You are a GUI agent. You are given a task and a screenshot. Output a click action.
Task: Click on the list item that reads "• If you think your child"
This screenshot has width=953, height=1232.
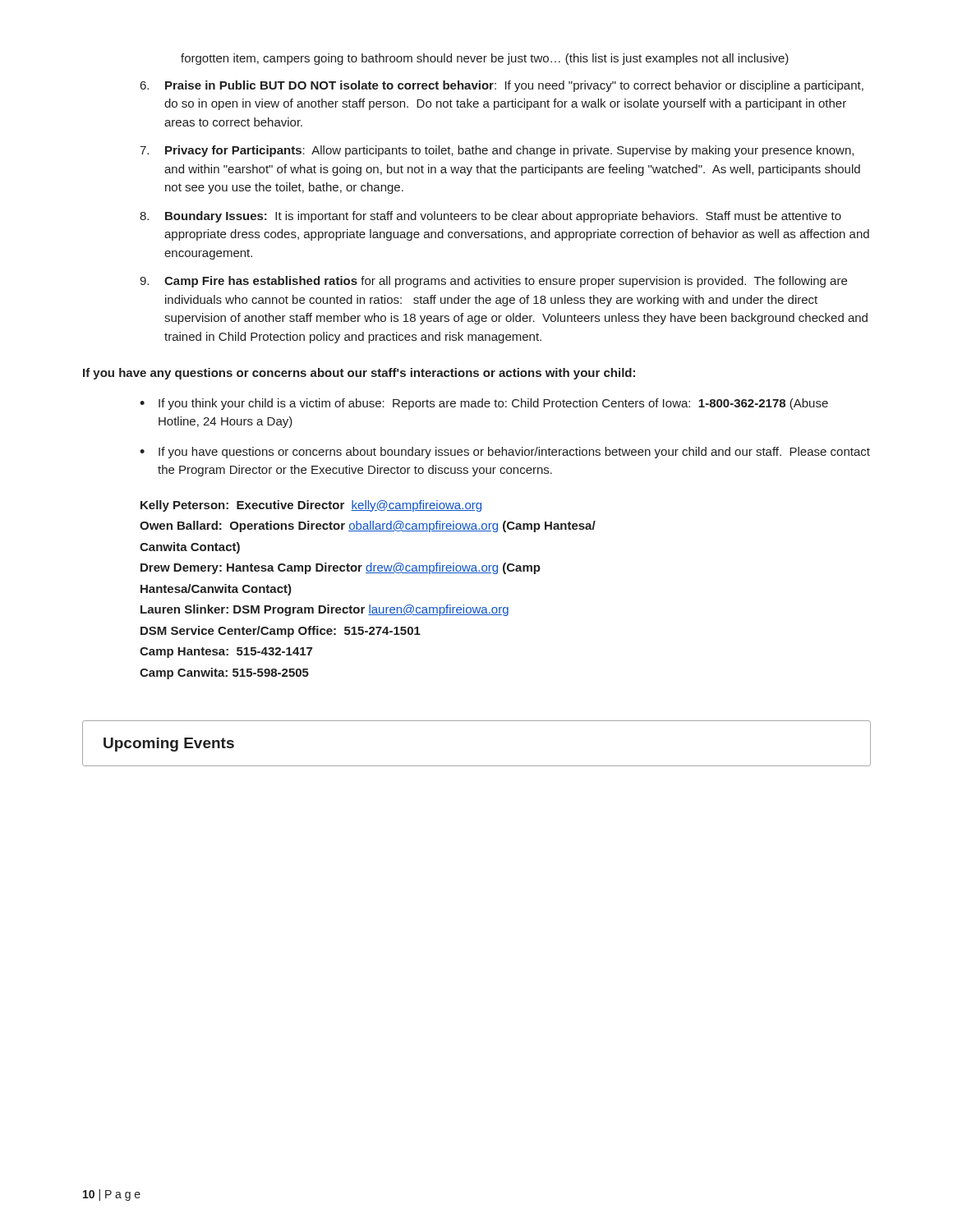[505, 412]
